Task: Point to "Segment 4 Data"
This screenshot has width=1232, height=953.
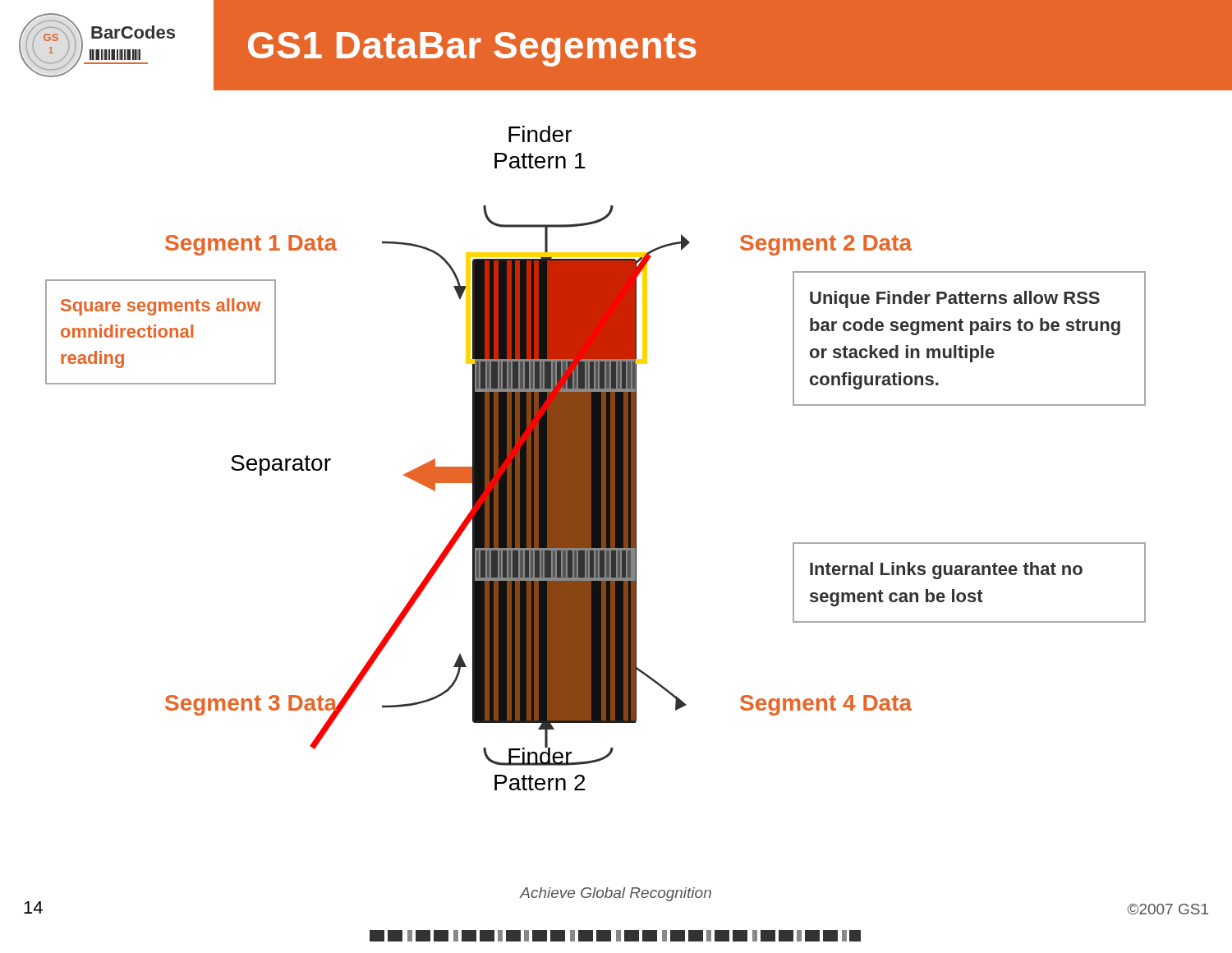Action: tap(826, 703)
